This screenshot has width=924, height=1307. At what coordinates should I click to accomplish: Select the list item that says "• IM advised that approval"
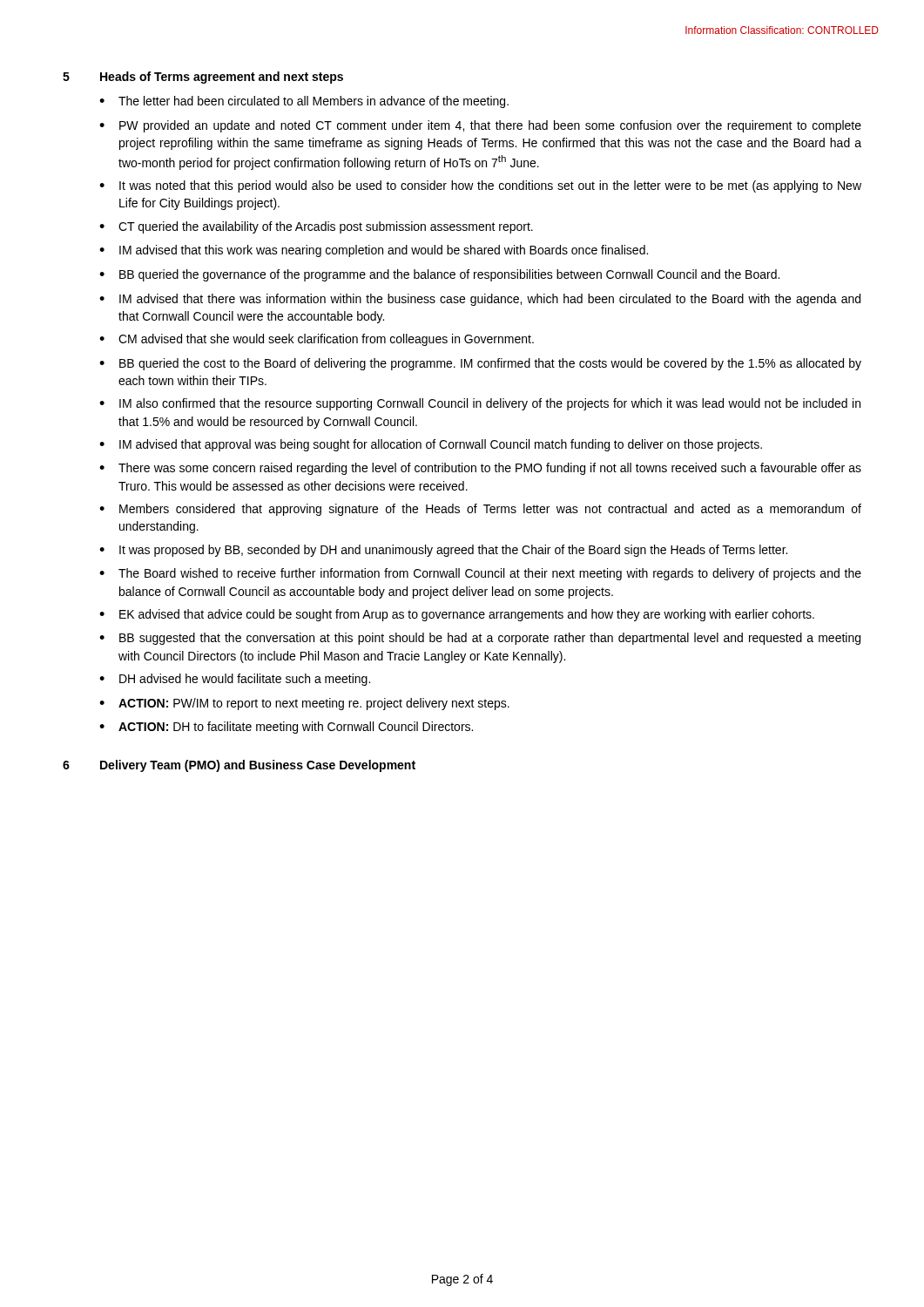tap(480, 445)
